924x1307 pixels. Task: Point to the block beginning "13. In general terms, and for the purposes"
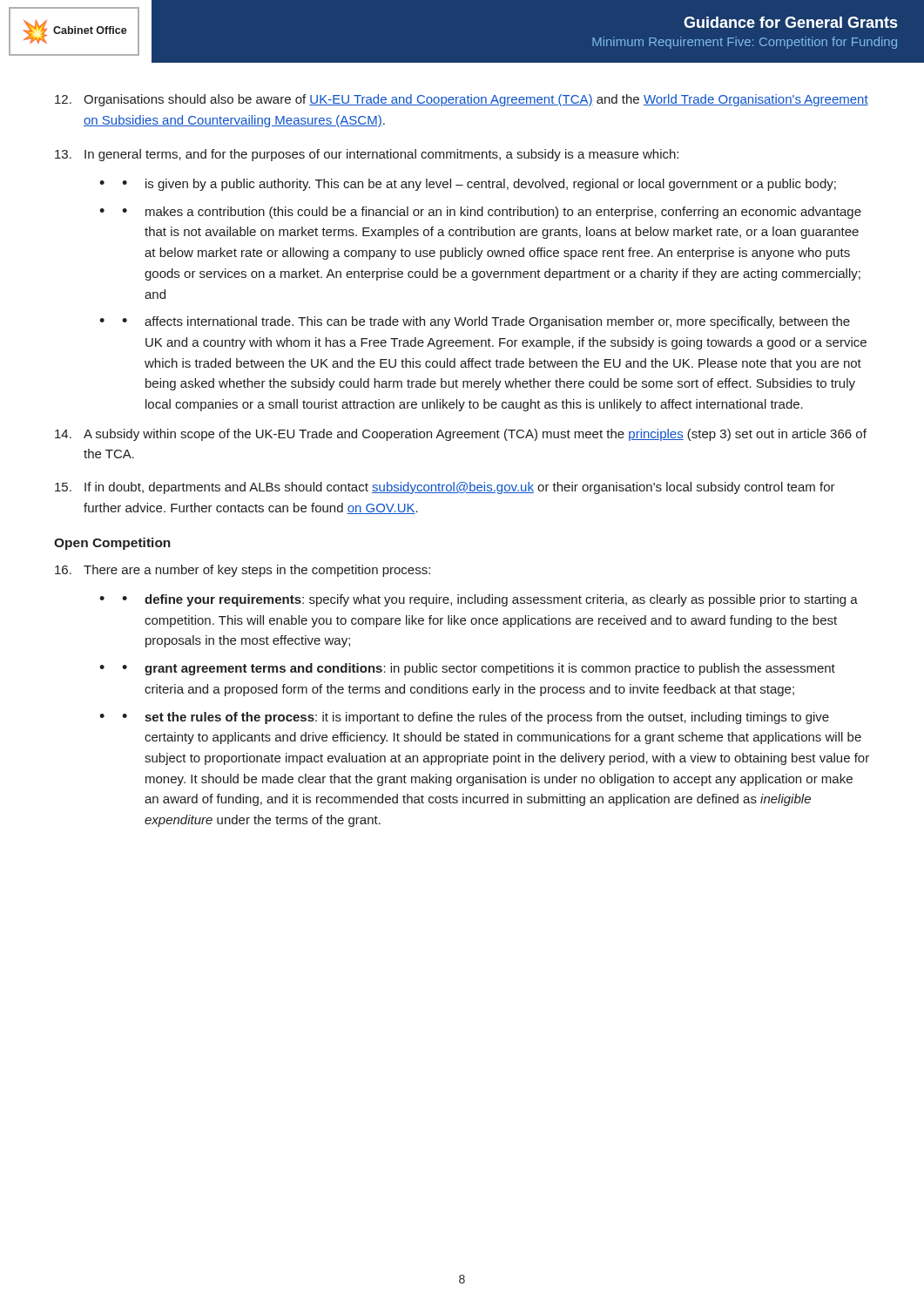click(367, 154)
